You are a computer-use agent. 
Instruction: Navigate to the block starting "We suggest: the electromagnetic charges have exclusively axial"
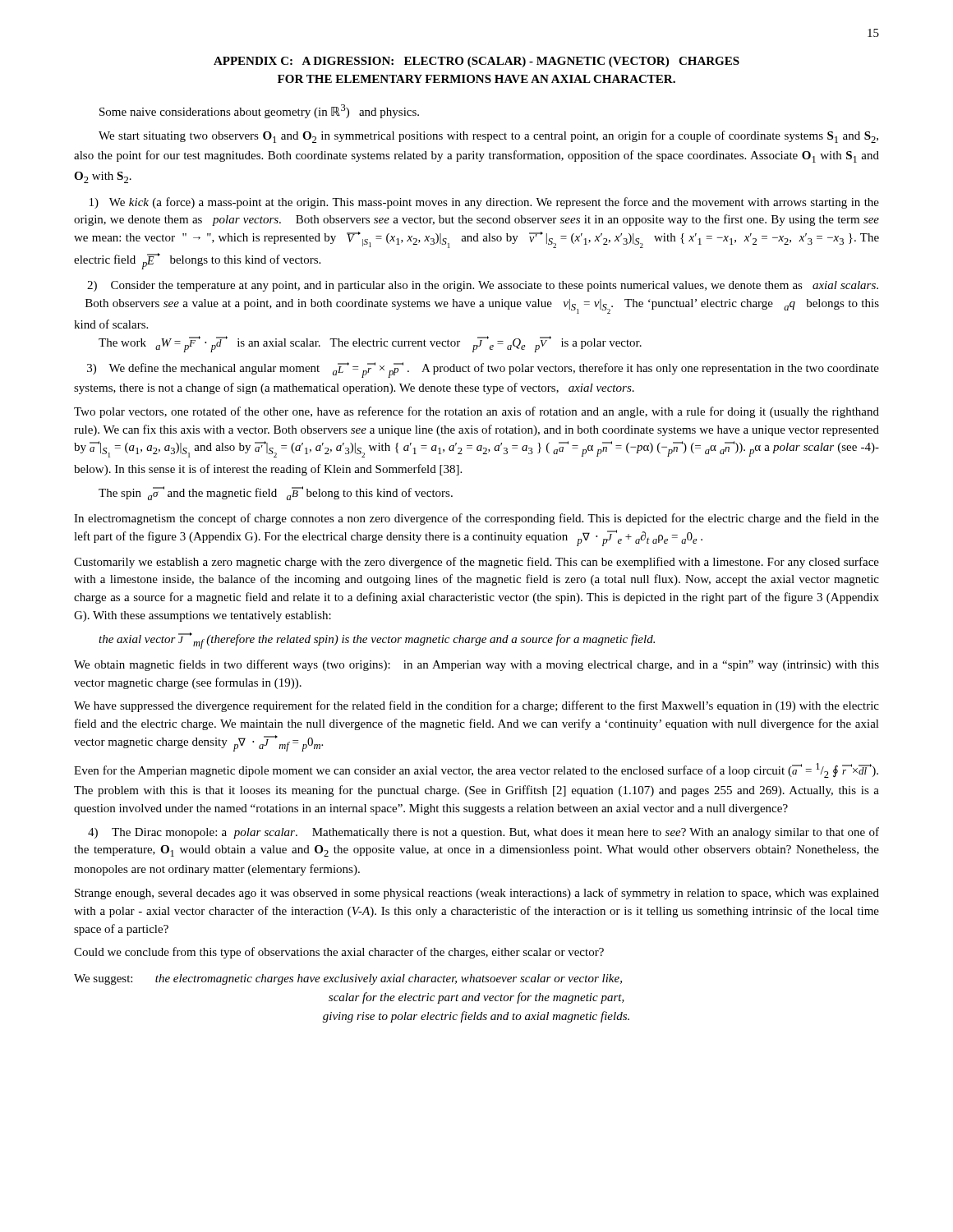click(476, 998)
